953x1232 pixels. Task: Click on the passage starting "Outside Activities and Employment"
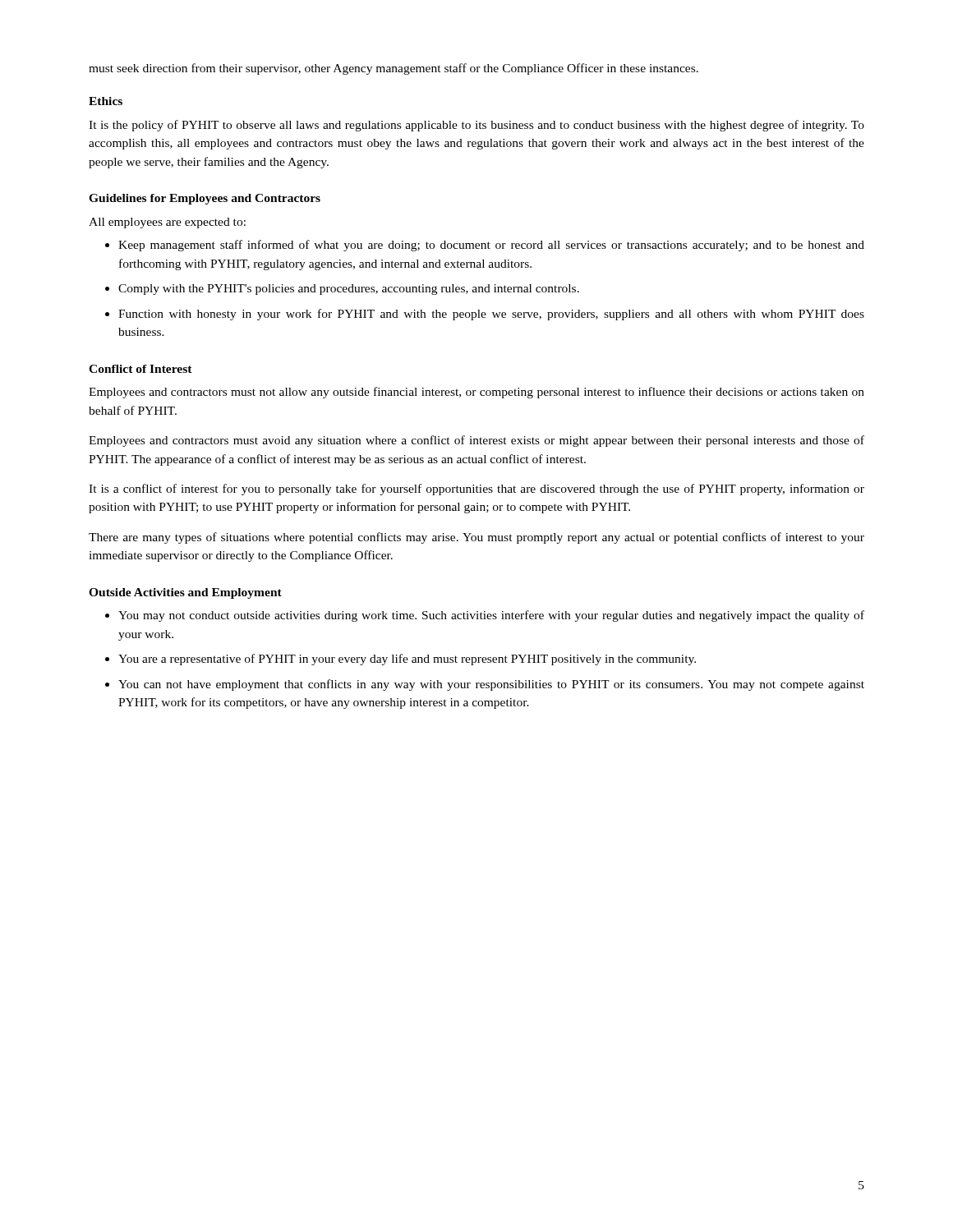[185, 592]
